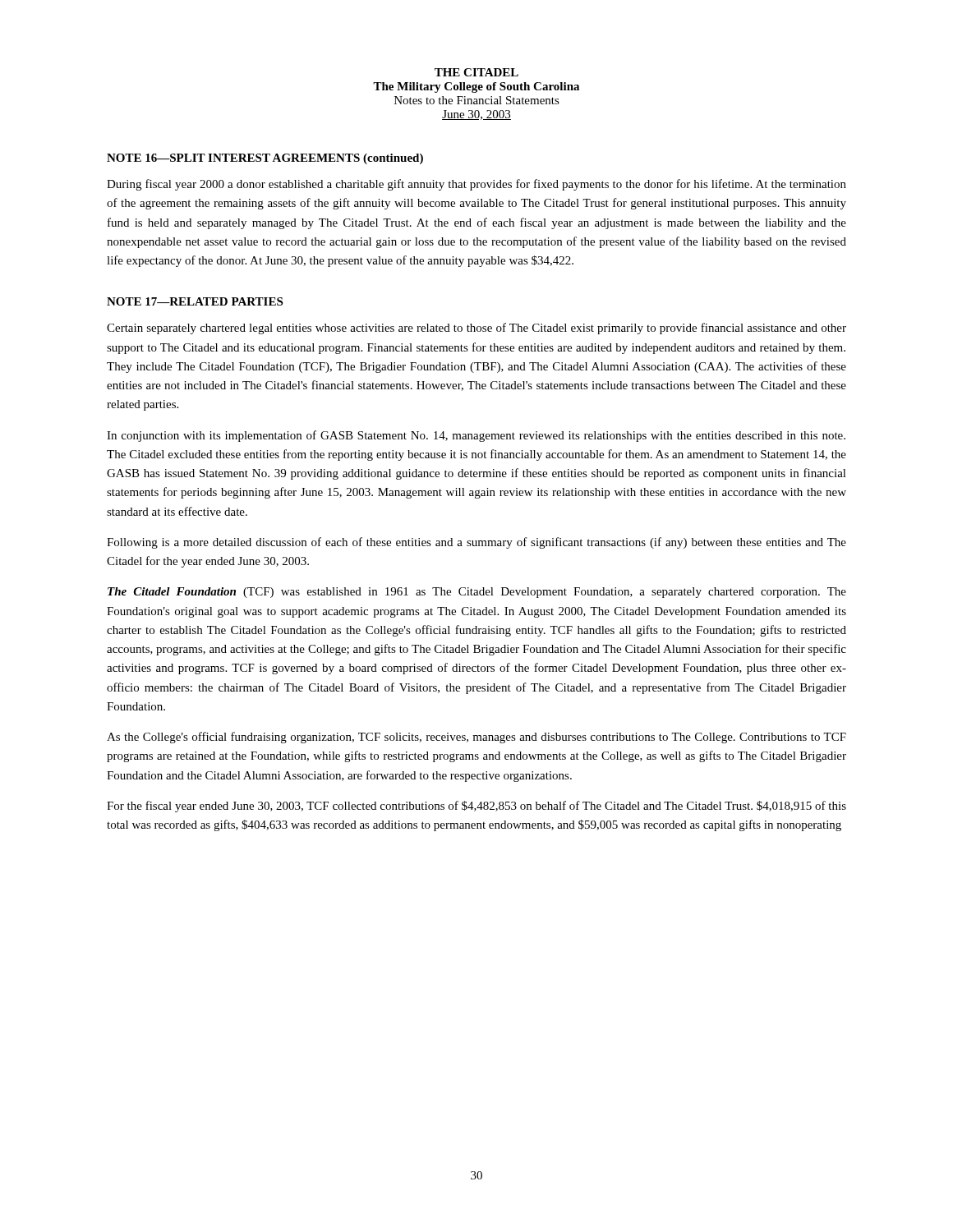The image size is (953, 1232).
Task: Select the text block containing "Following is a more detailed discussion"
Action: pyautogui.click(x=476, y=551)
